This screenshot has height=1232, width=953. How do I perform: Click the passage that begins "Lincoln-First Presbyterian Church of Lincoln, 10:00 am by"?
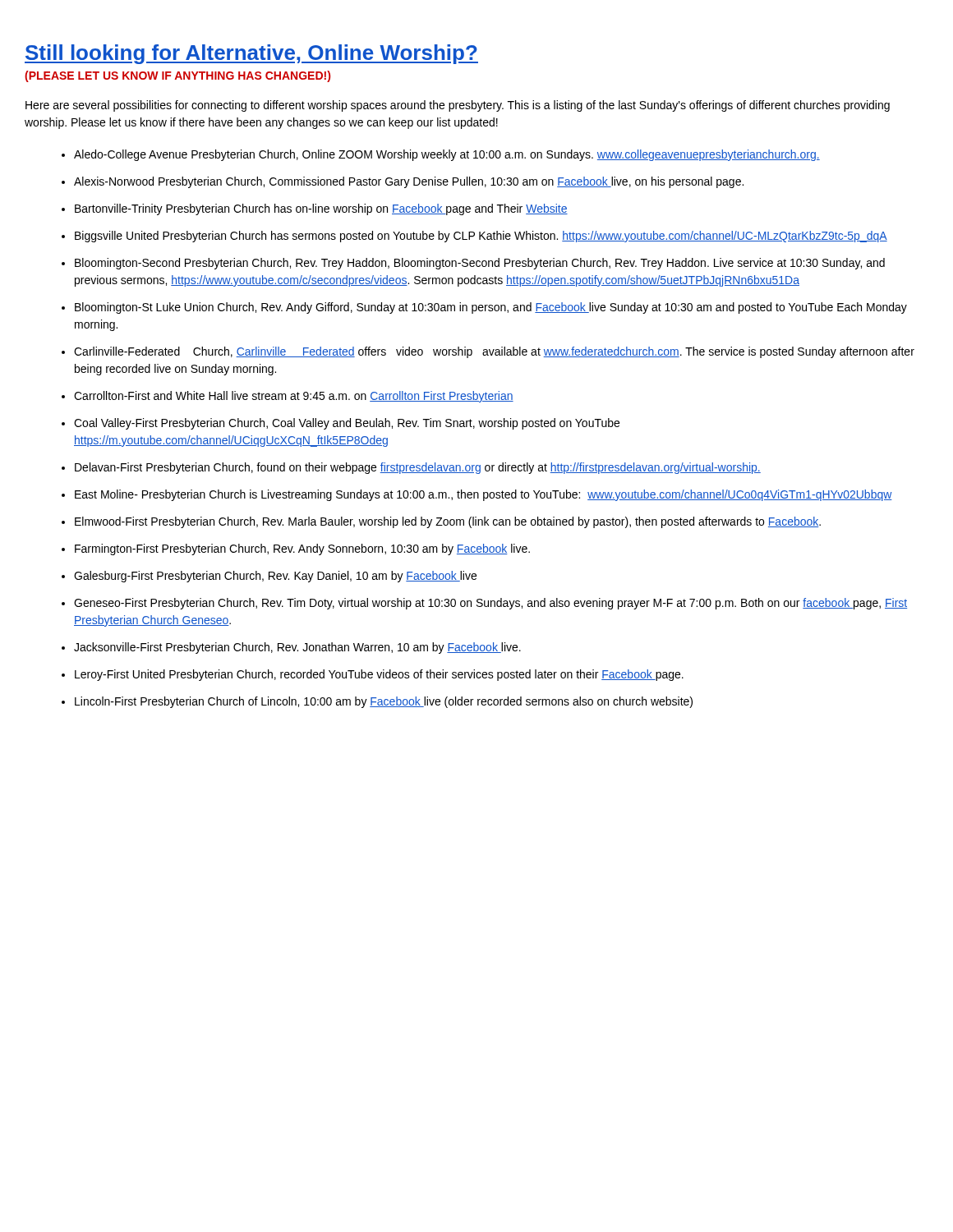click(384, 701)
